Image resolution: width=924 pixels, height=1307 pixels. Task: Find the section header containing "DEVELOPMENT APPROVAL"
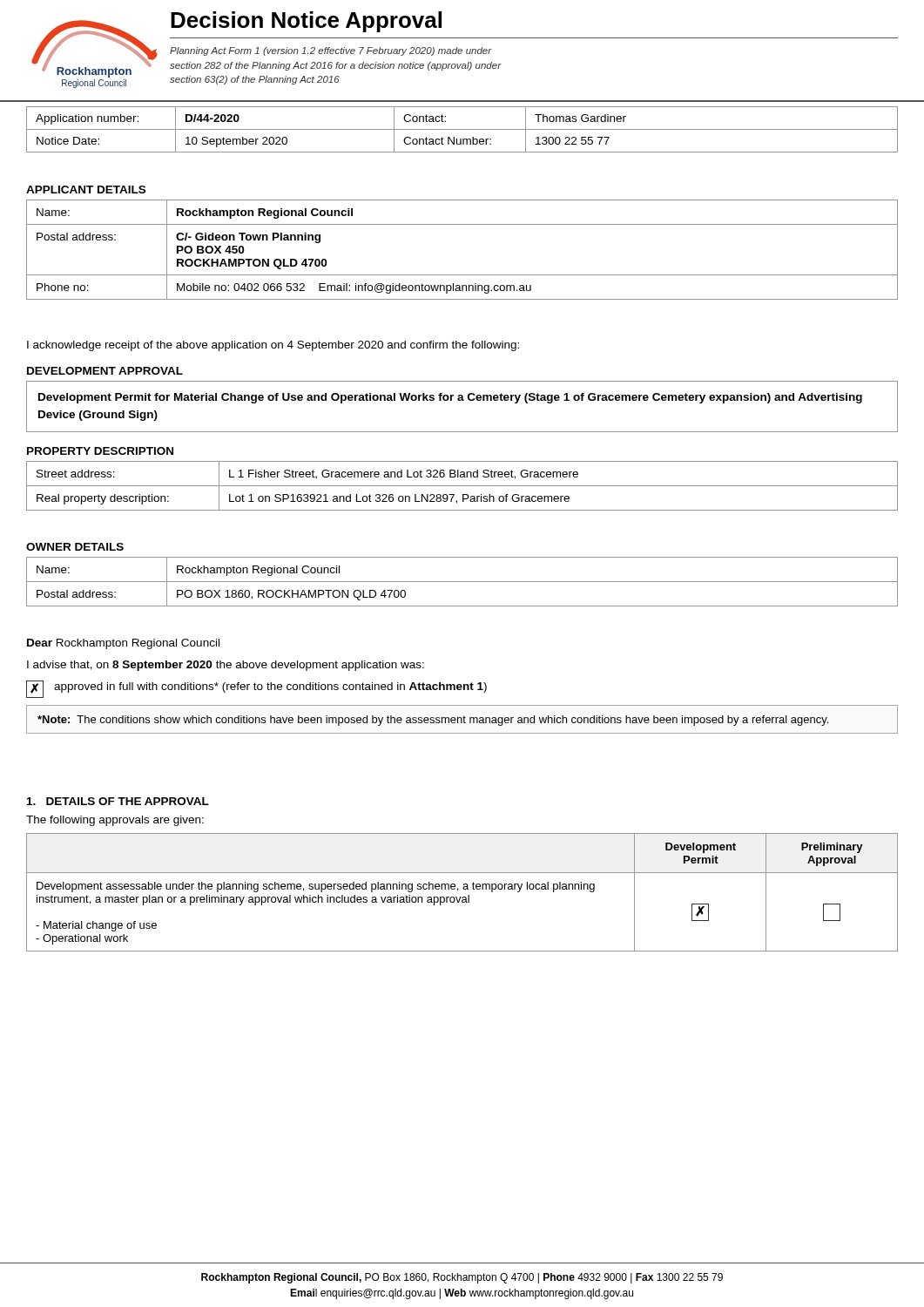point(105,371)
